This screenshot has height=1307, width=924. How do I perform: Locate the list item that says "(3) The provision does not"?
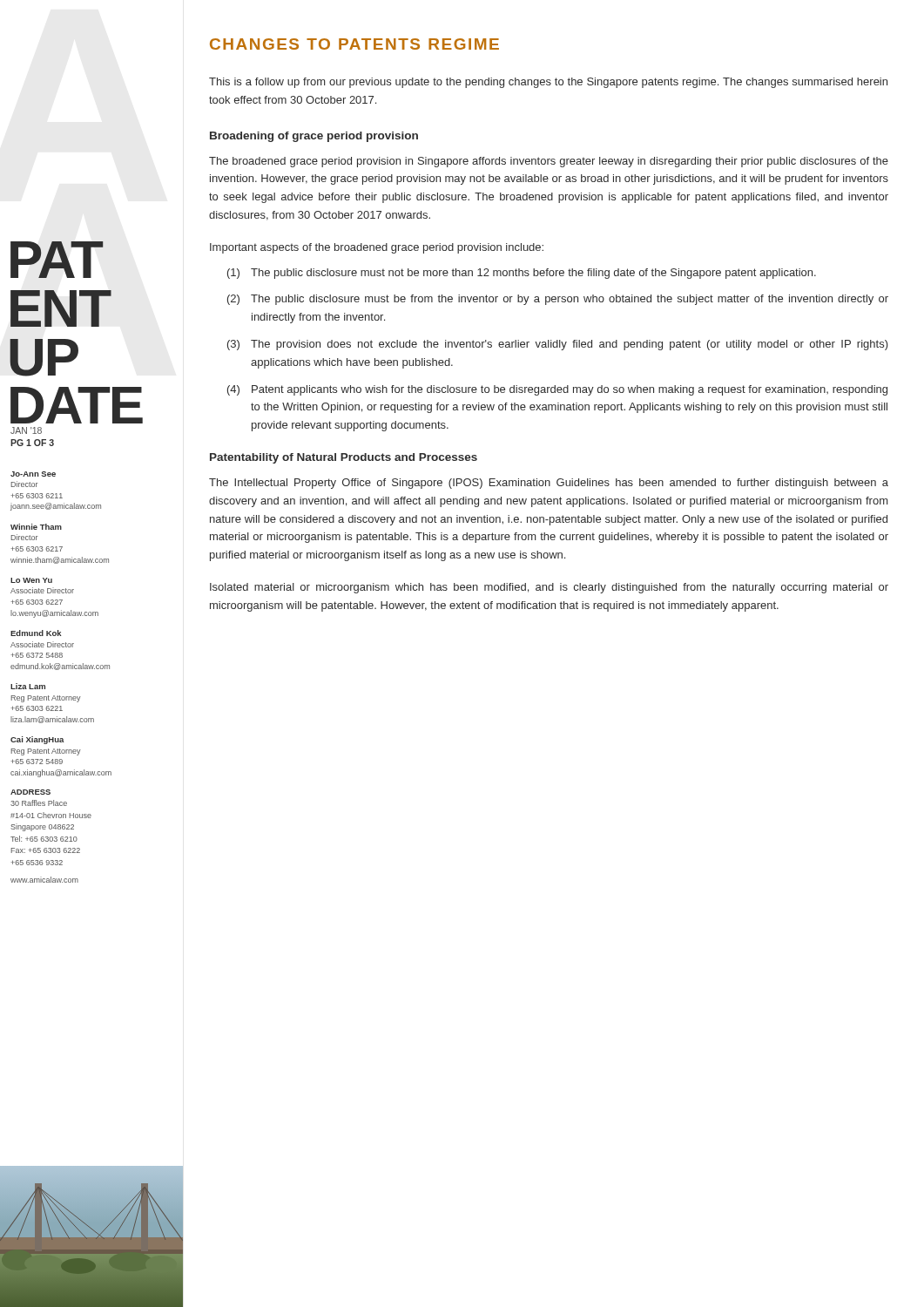coord(557,354)
